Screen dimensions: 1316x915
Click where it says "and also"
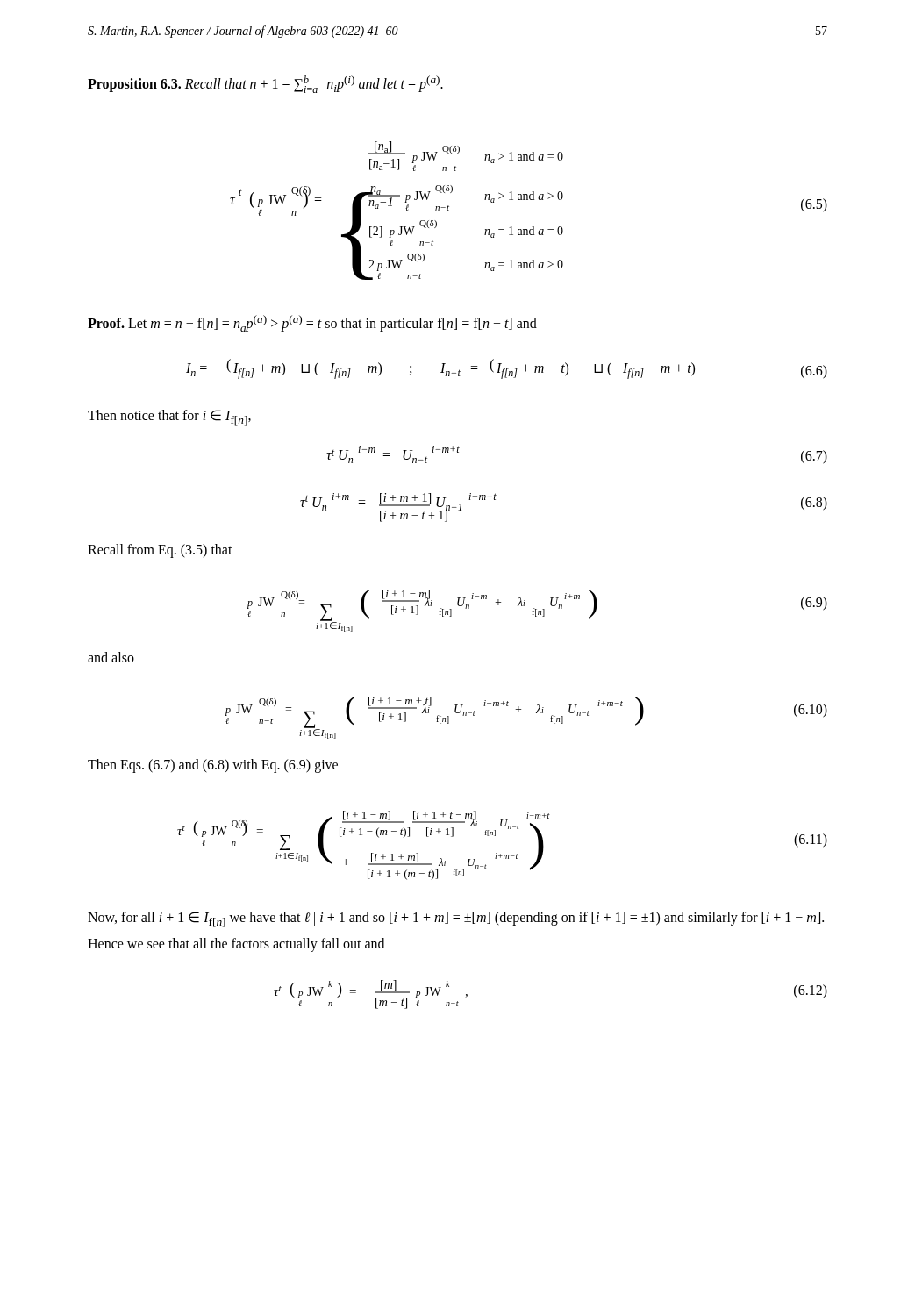(x=111, y=657)
